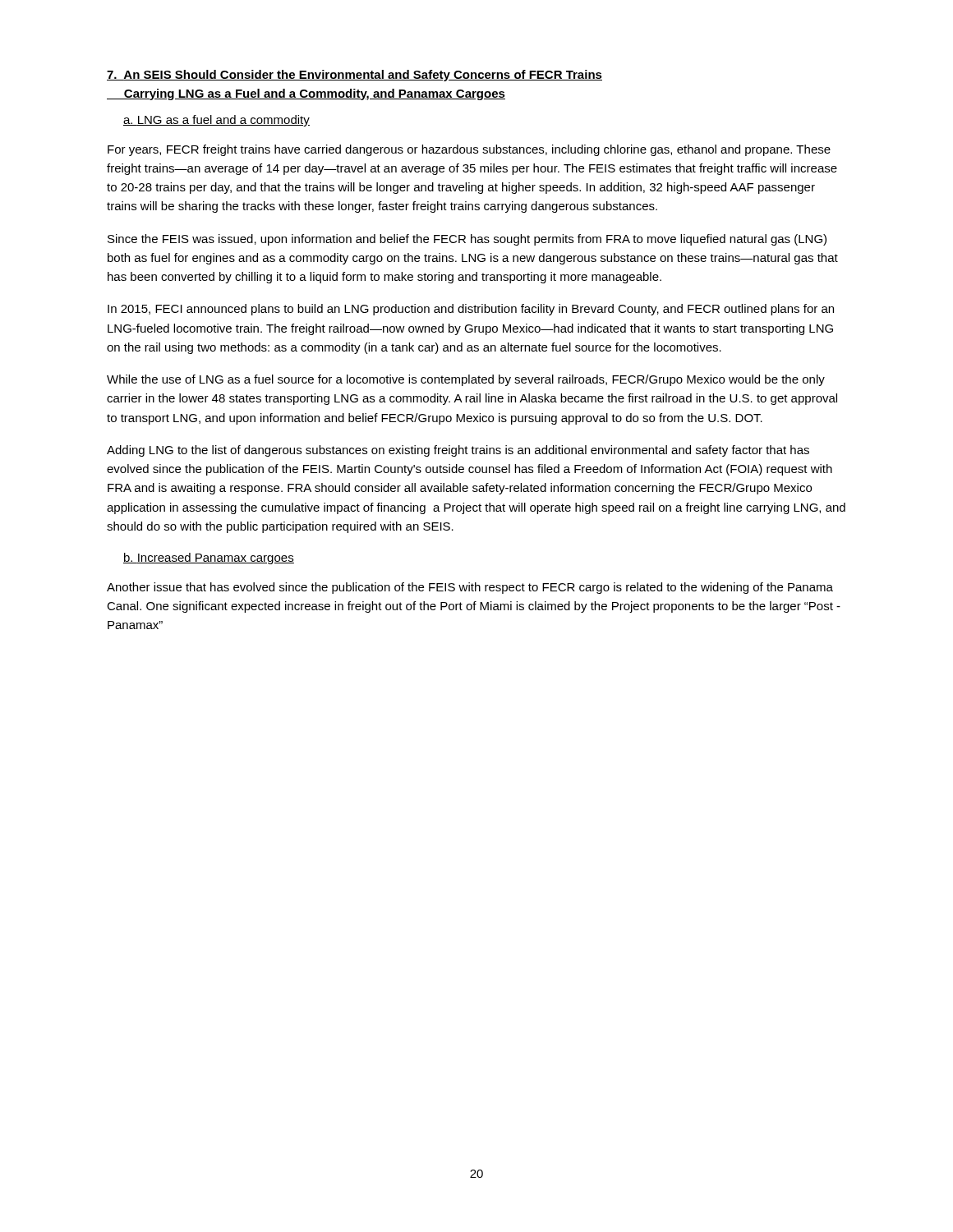Image resolution: width=953 pixels, height=1232 pixels.
Task: Select the element starting "b. Increased Panamax cargoes"
Action: (x=209, y=557)
